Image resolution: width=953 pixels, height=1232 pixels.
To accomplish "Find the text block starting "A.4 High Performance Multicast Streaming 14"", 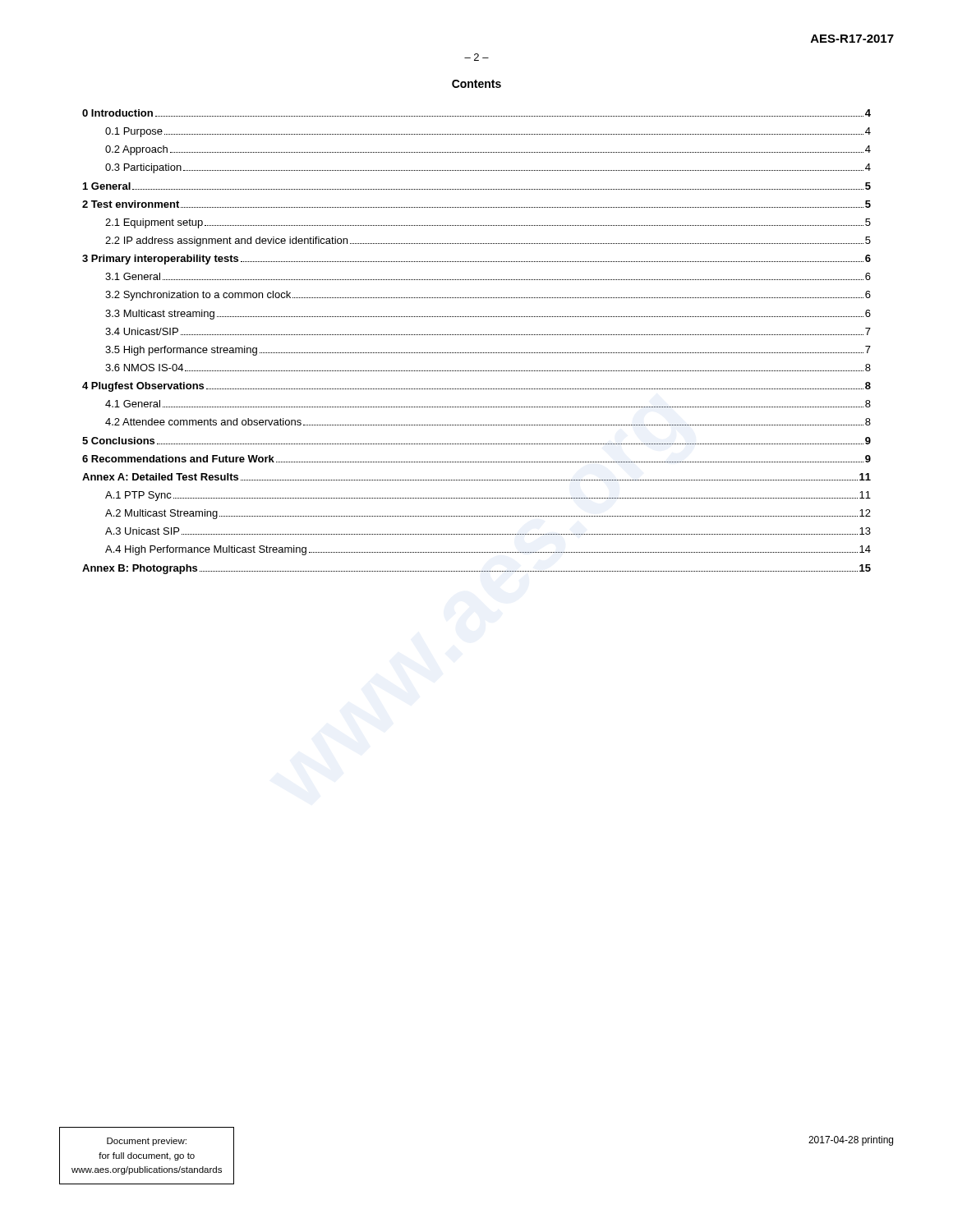I will [488, 550].
